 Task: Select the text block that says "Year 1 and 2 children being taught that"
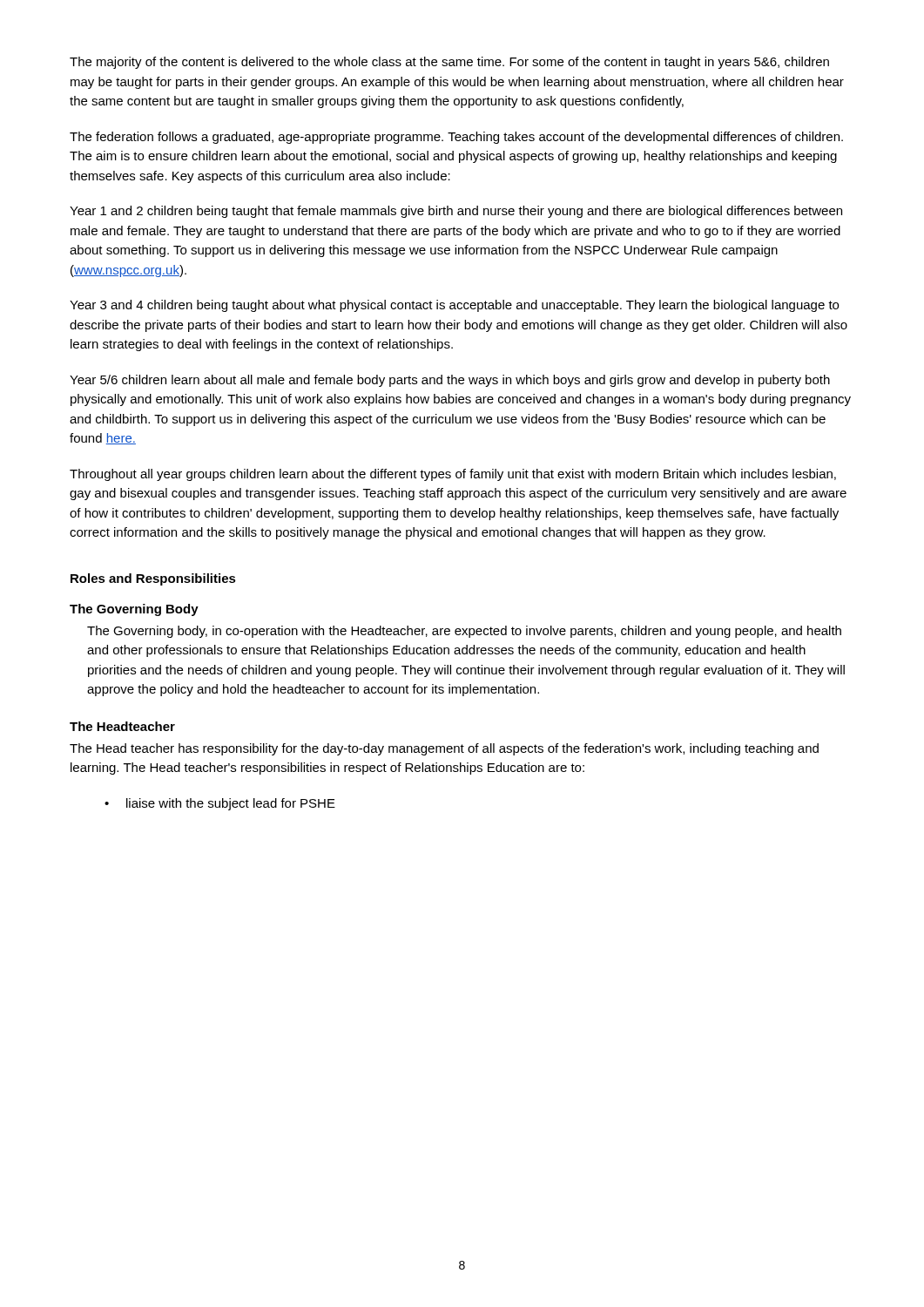click(x=456, y=240)
